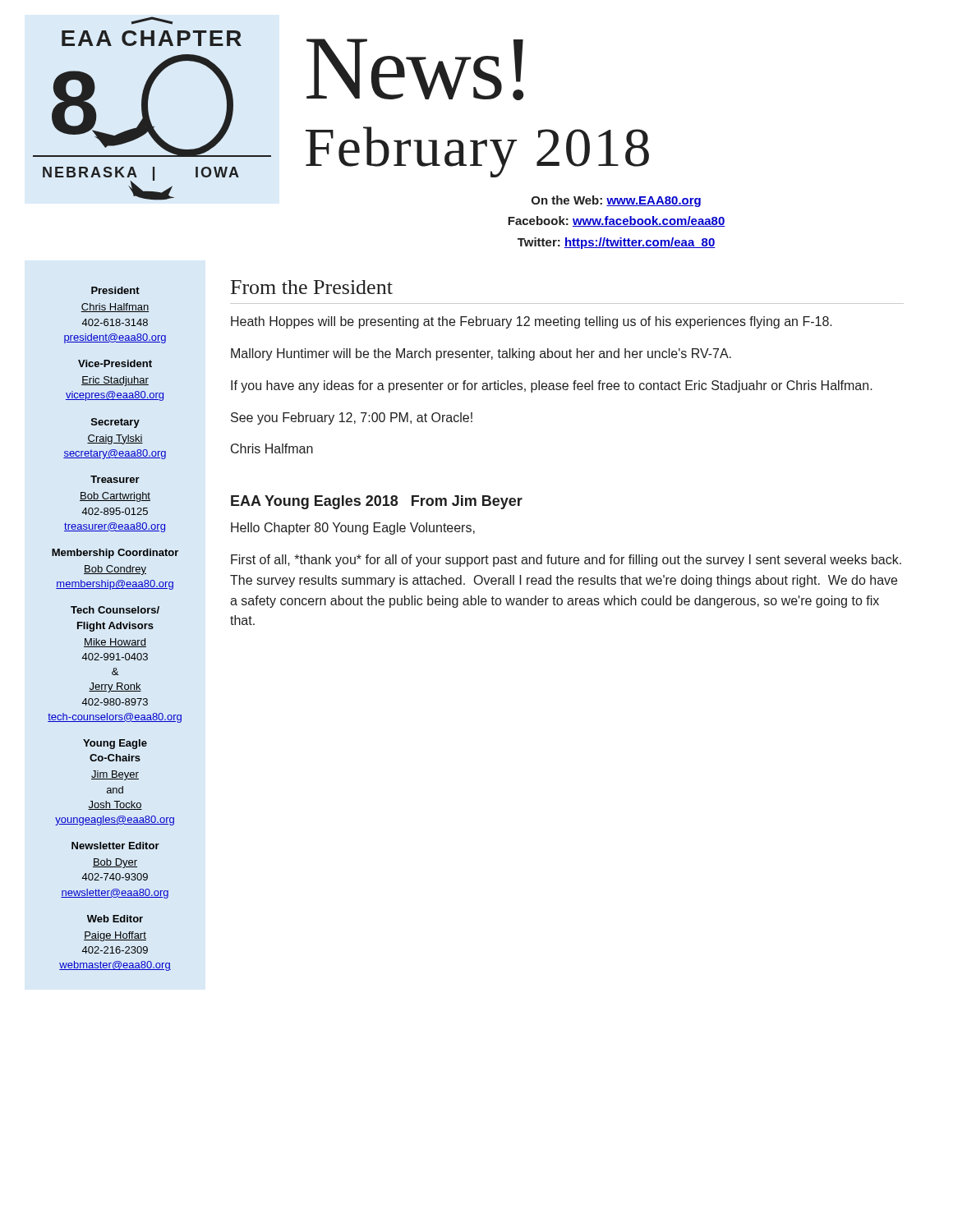Navigate to the passage starting "Hello Chapter 80 Young Eagle Volunteers,"
The height and width of the screenshot is (1232, 953).
pos(353,529)
